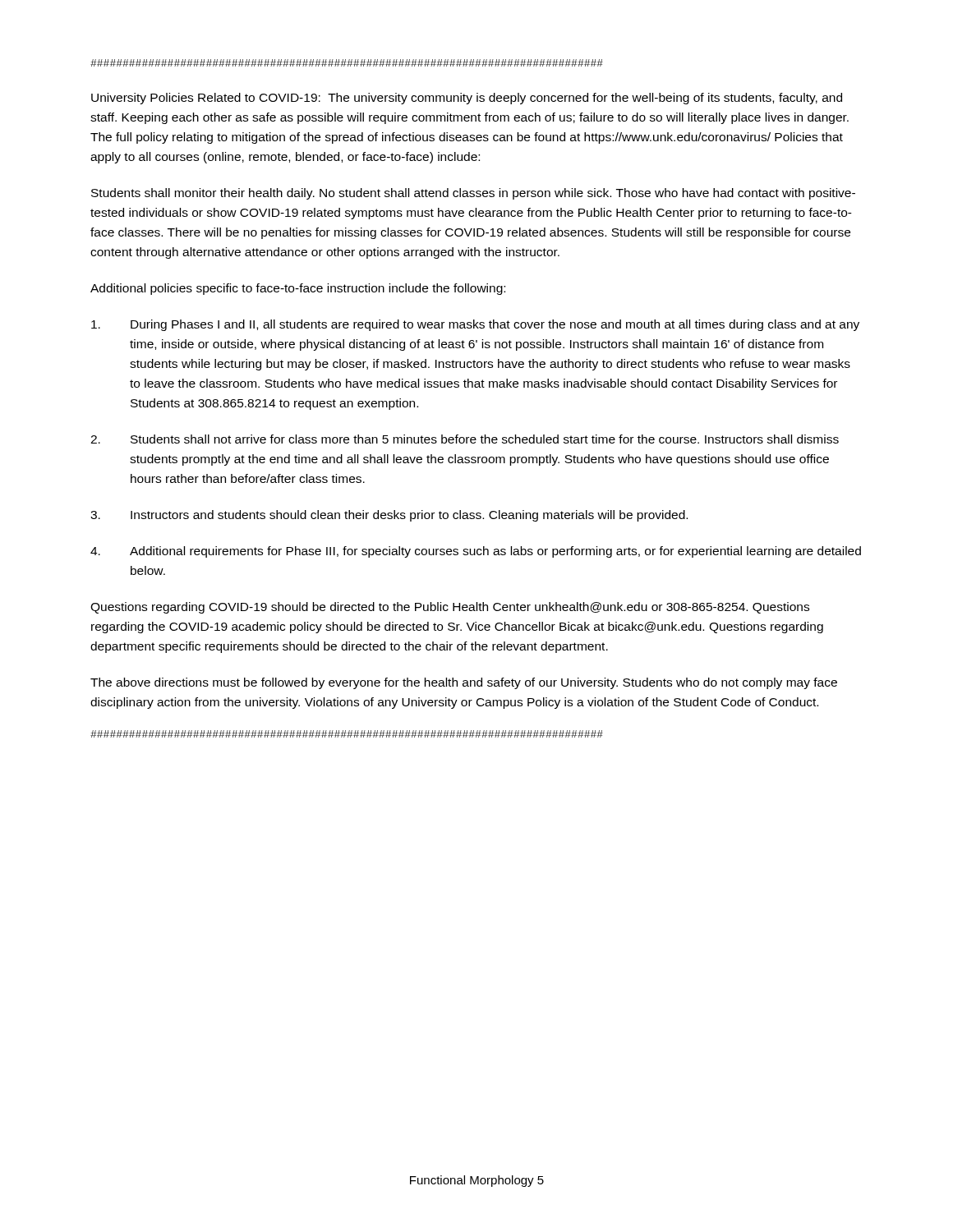Find the text starting "University Policies Related to COVID-19: The university"
Image resolution: width=953 pixels, height=1232 pixels.
(x=470, y=127)
